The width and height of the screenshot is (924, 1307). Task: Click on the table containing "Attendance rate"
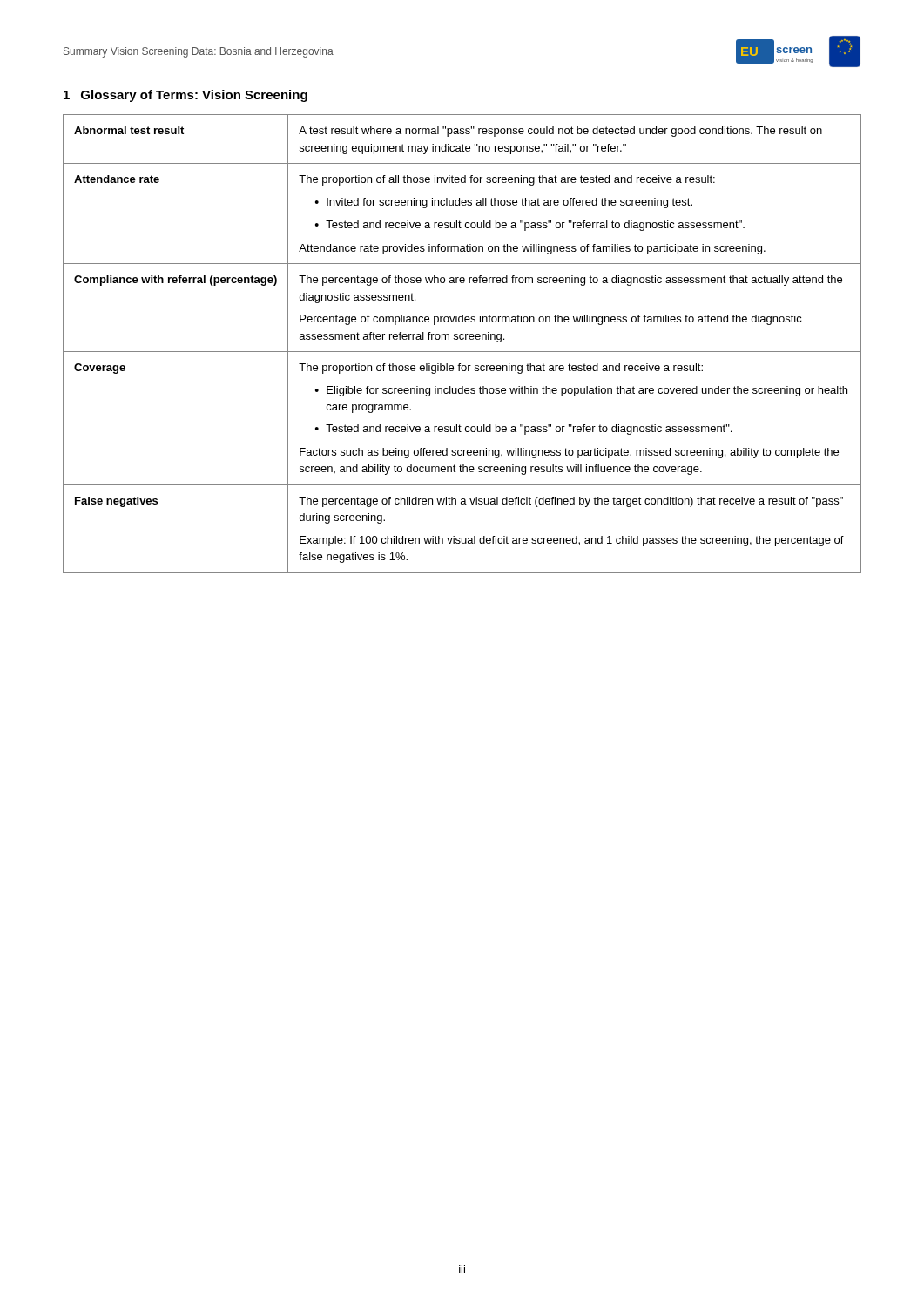pyautogui.click(x=462, y=343)
